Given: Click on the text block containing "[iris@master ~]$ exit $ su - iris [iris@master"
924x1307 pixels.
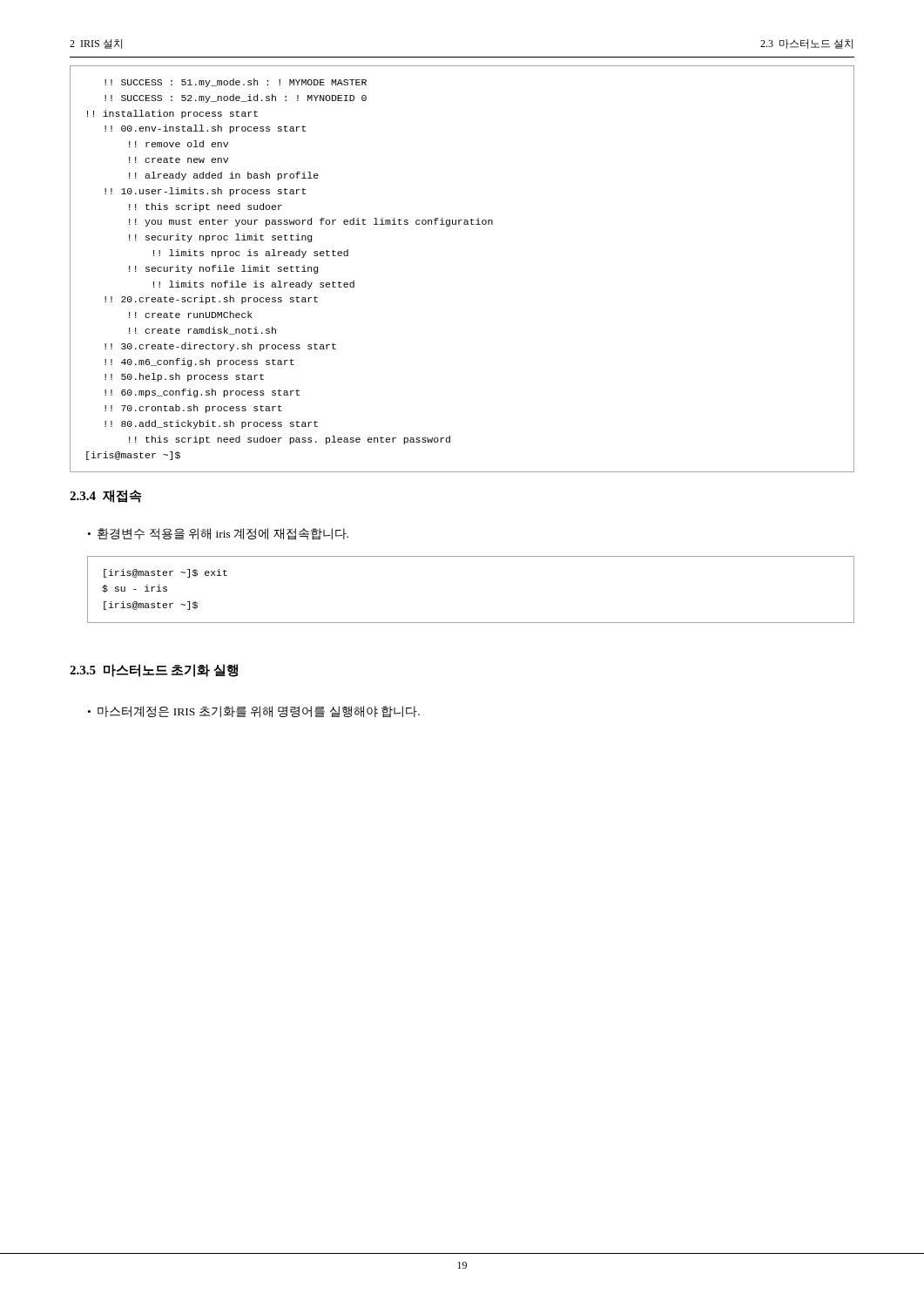Looking at the screenshot, I should 165,589.
